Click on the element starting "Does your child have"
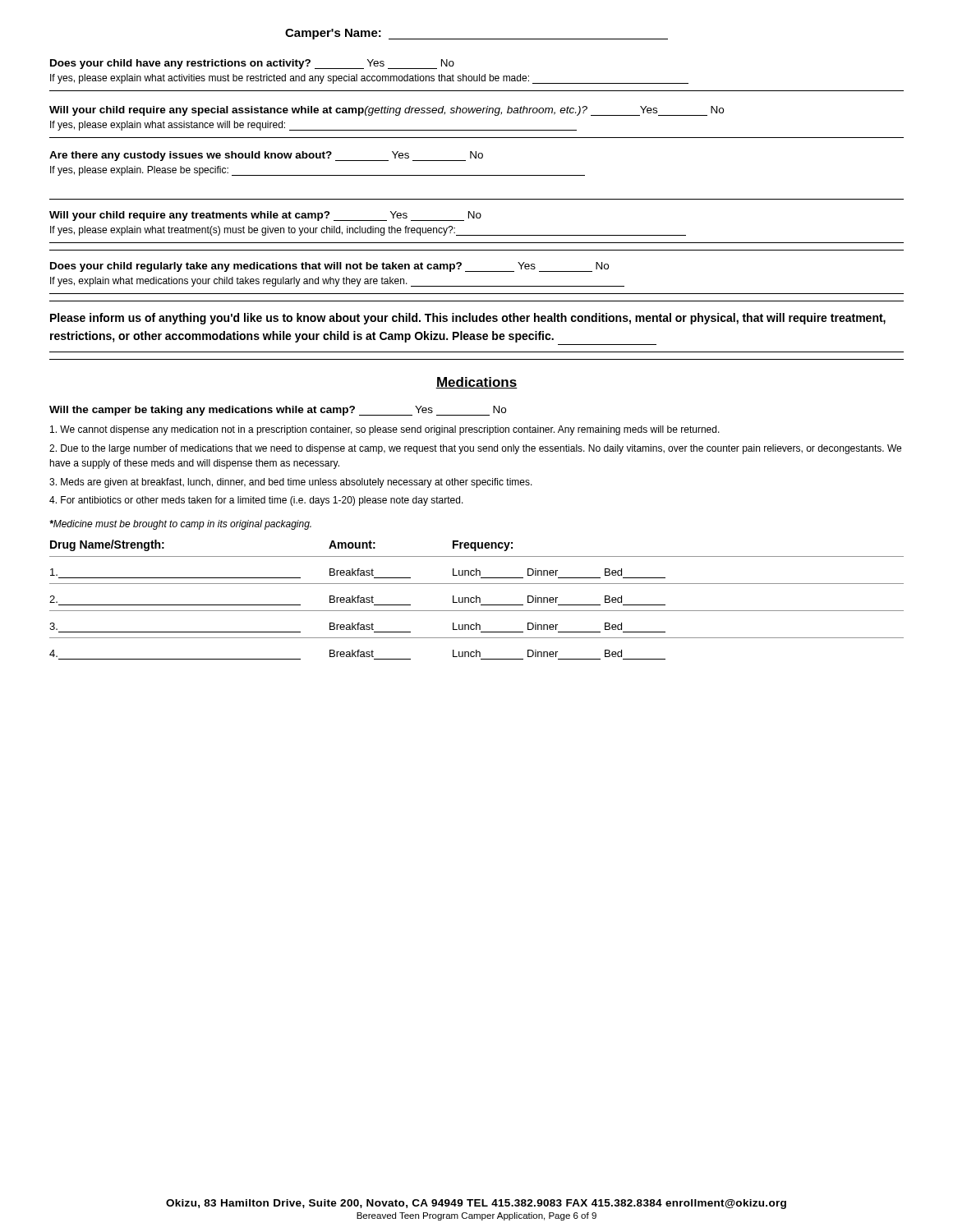The image size is (953, 1232). (476, 73)
